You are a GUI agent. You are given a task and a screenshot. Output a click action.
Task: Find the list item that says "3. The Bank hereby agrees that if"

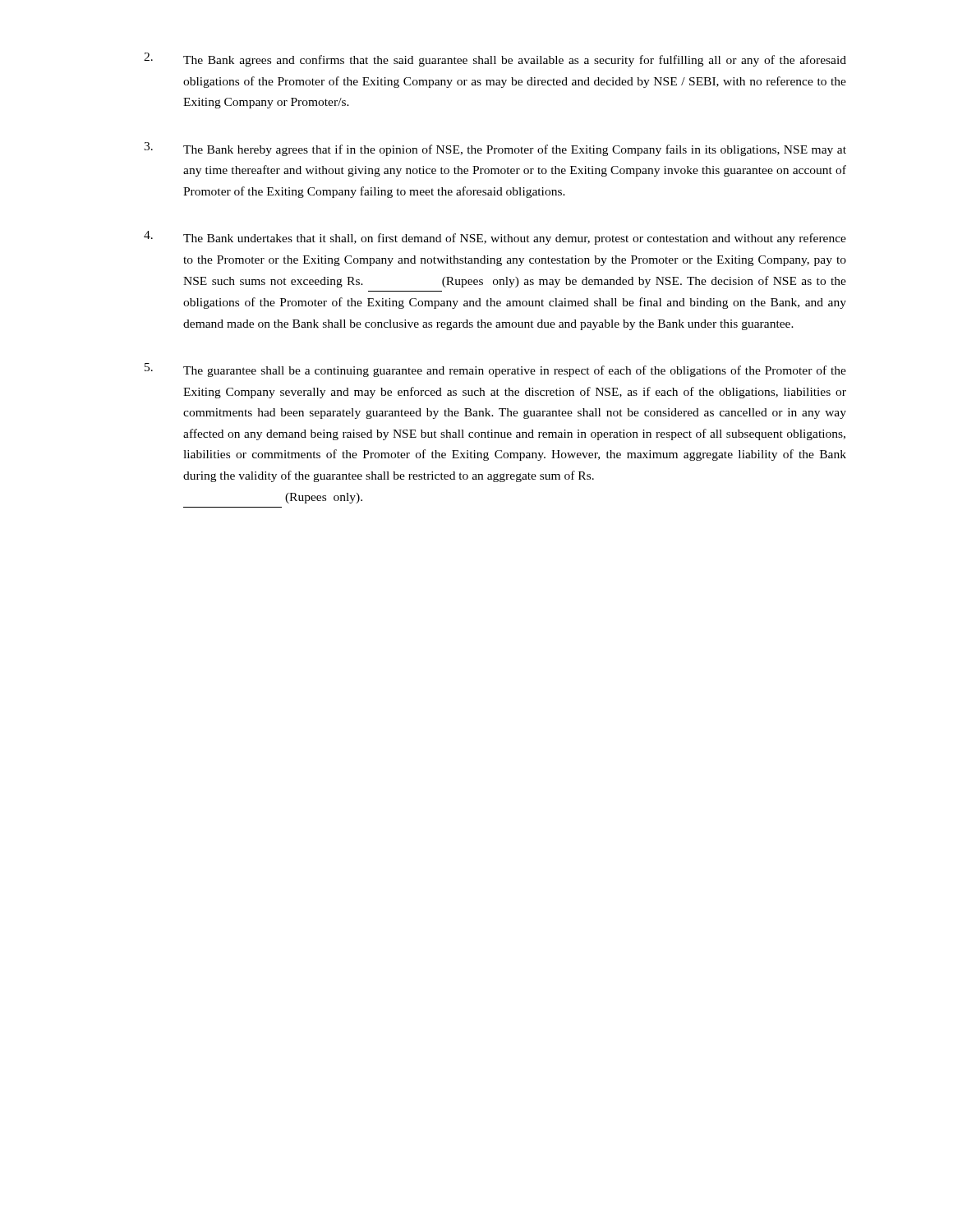click(x=495, y=170)
